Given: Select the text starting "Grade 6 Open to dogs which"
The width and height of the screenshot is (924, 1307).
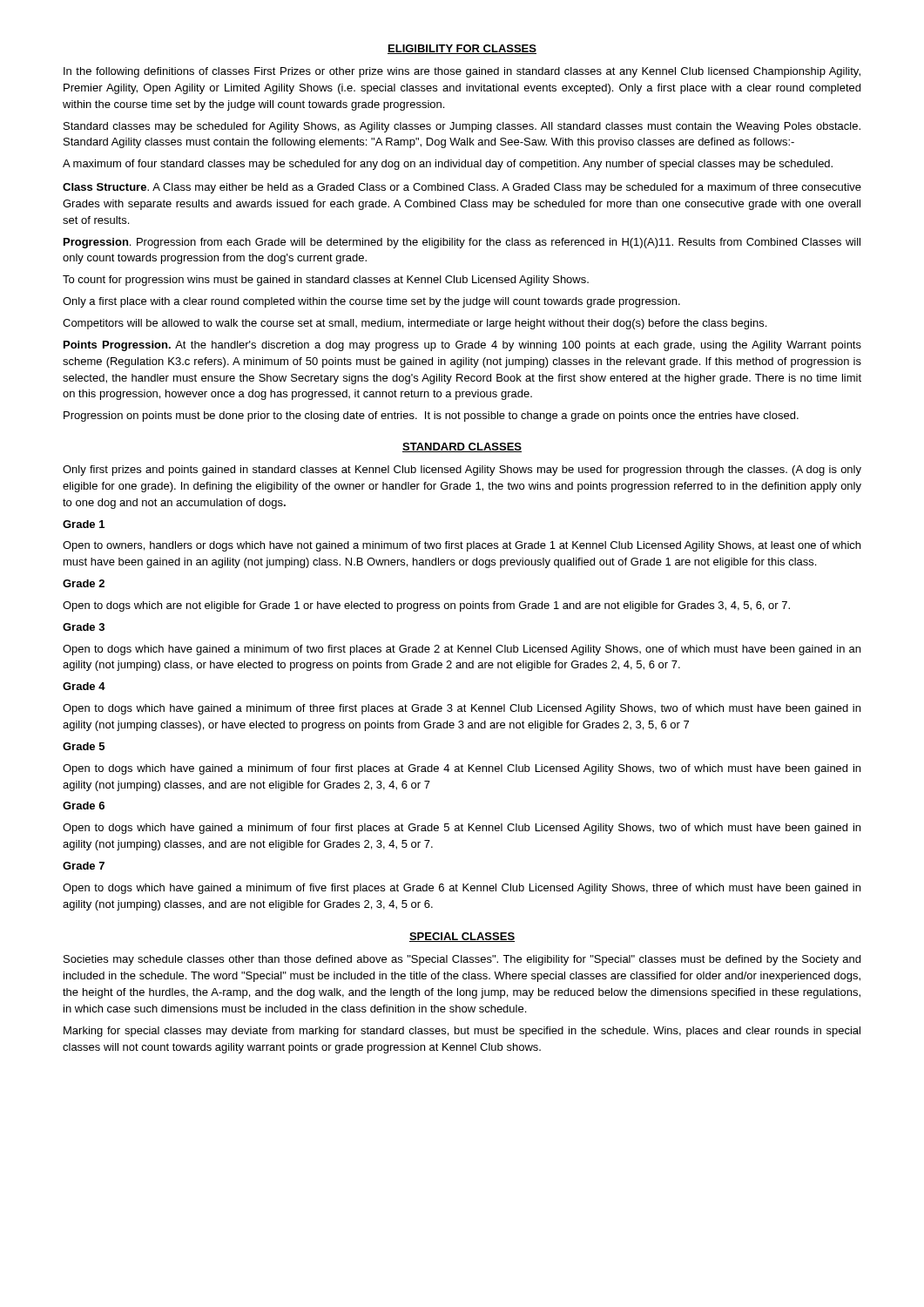Looking at the screenshot, I should [x=462, y=826].
